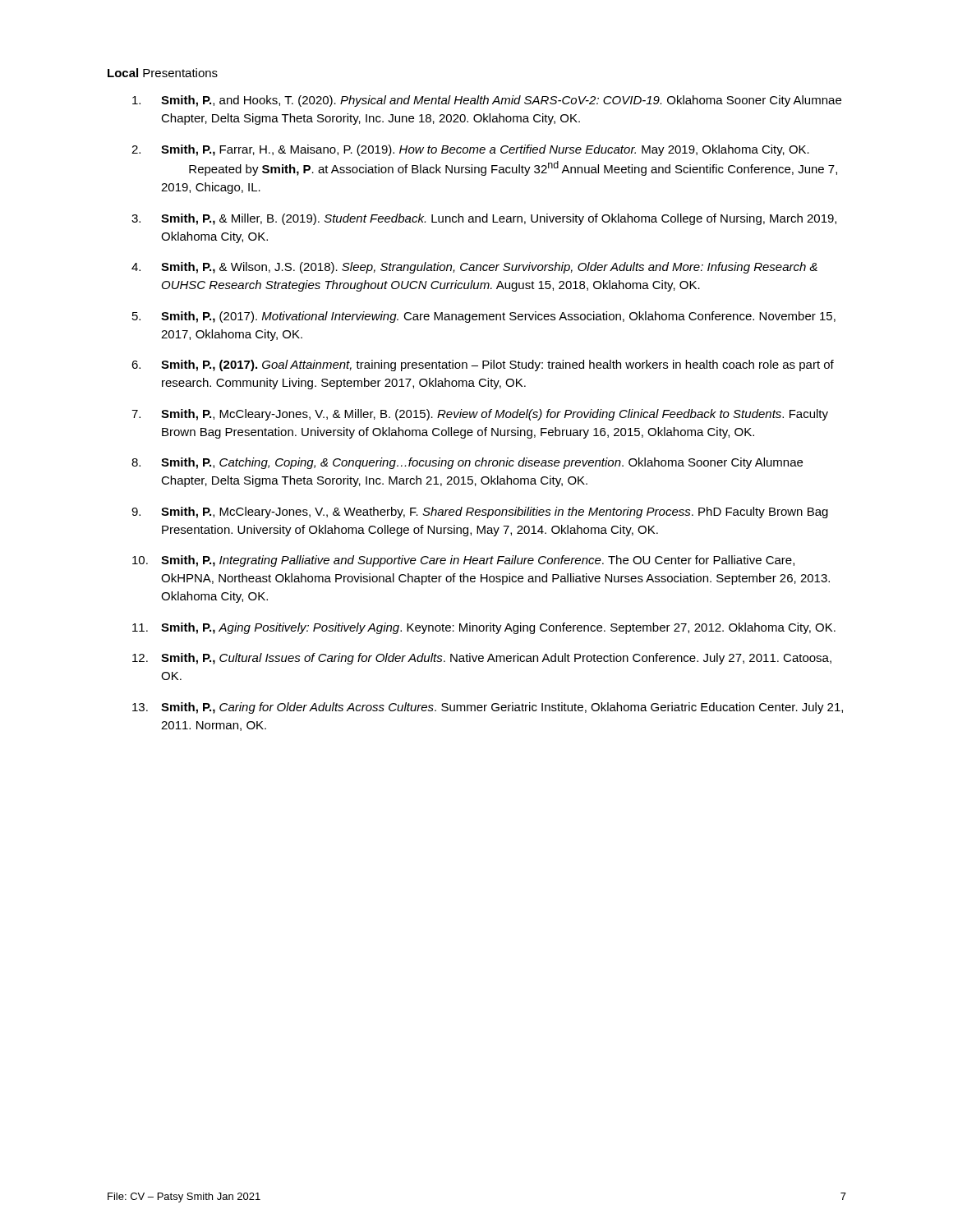The width and height of the screenshot is (953, 1232).
Task: Point to the text block starting "13. Smith, P., Caring for"
Action: [489, 716]
